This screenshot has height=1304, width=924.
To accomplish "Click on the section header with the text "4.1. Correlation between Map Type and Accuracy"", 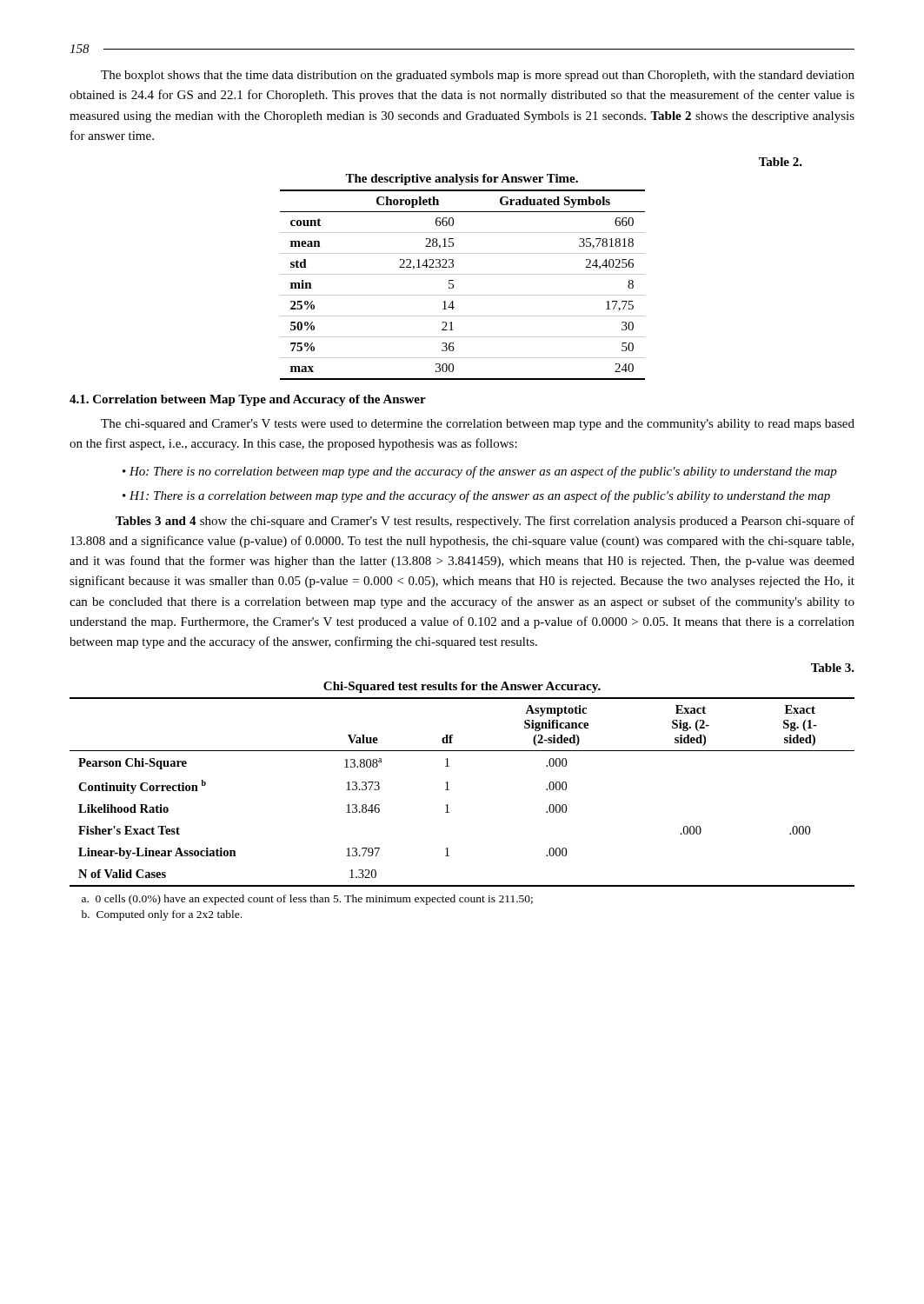I will pyautogui.click(x=248, y=399).
